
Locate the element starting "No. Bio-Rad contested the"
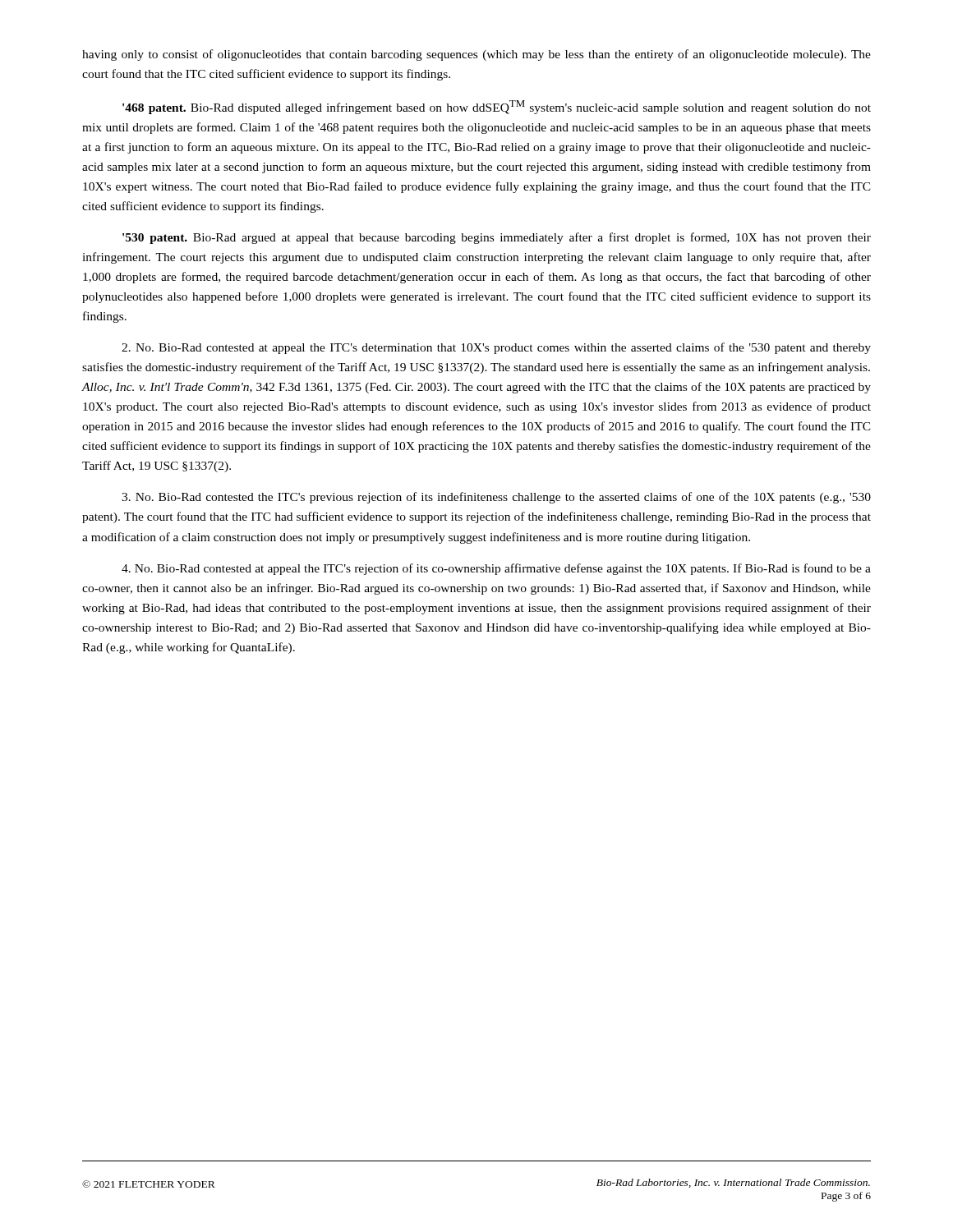tap(476, 517)
